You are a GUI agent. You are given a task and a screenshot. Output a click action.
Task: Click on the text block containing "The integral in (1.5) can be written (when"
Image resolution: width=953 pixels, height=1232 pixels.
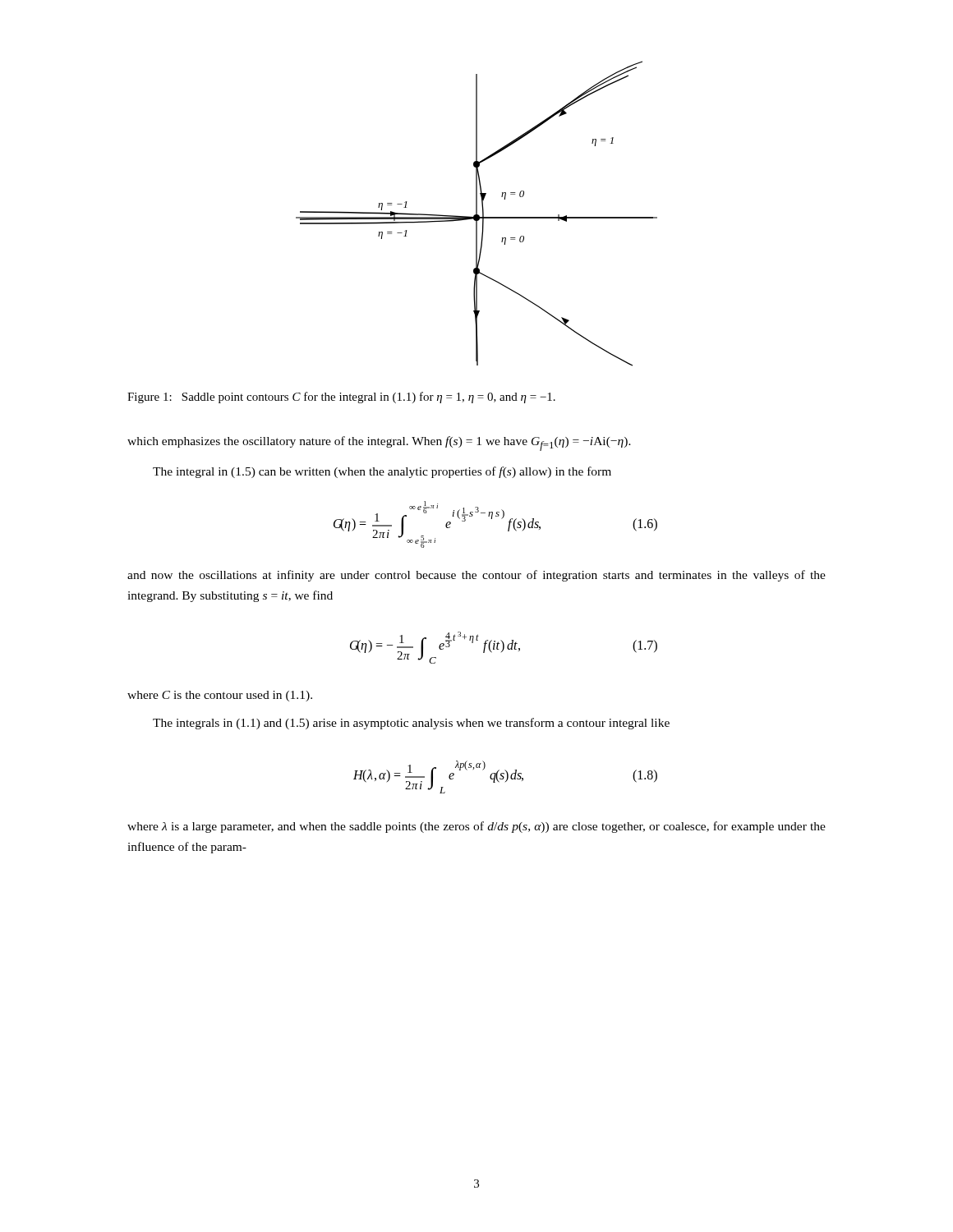[x=382, y=471]
